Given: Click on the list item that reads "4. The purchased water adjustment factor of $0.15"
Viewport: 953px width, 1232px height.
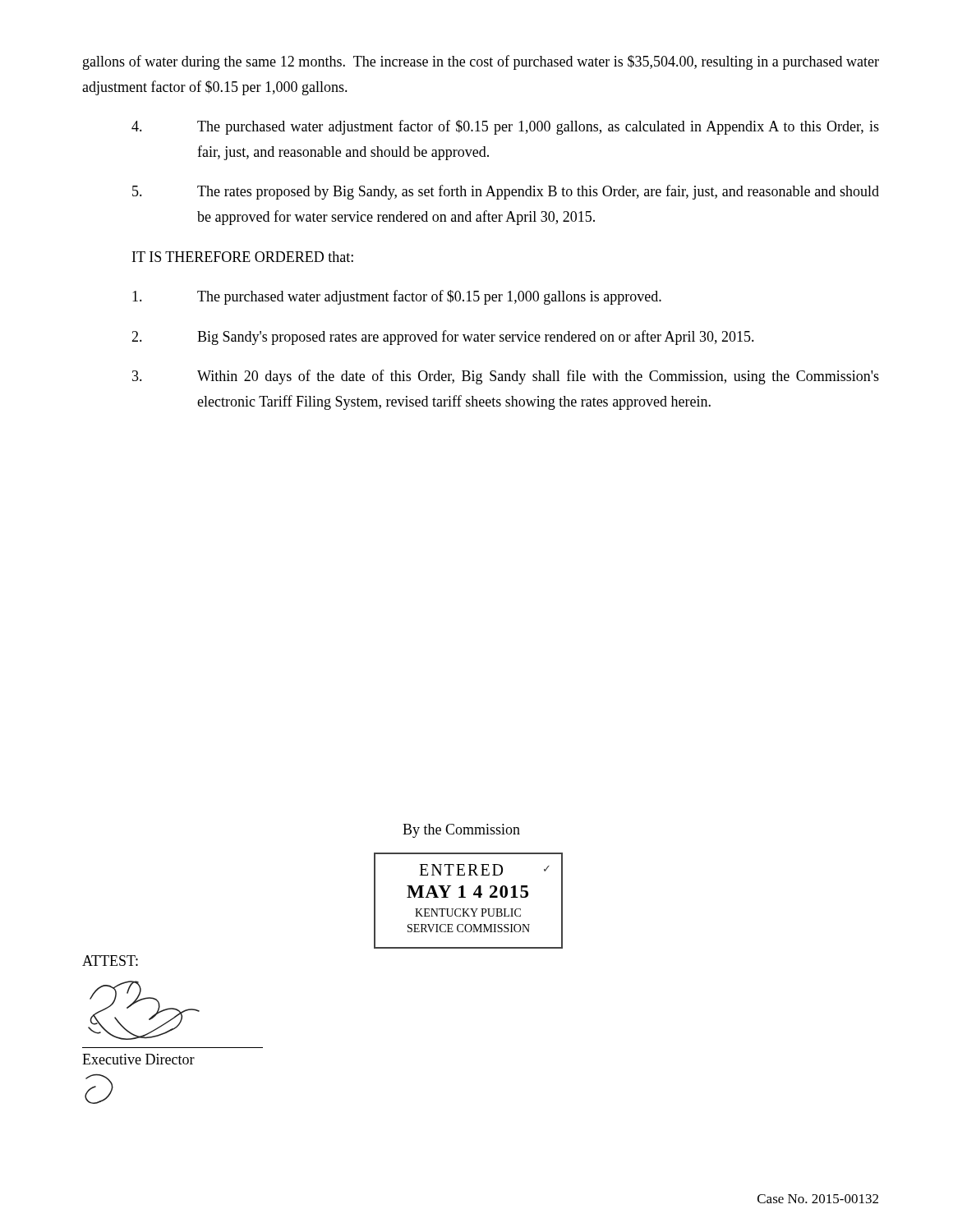Looking at the screenshot, I should (481, 139).
